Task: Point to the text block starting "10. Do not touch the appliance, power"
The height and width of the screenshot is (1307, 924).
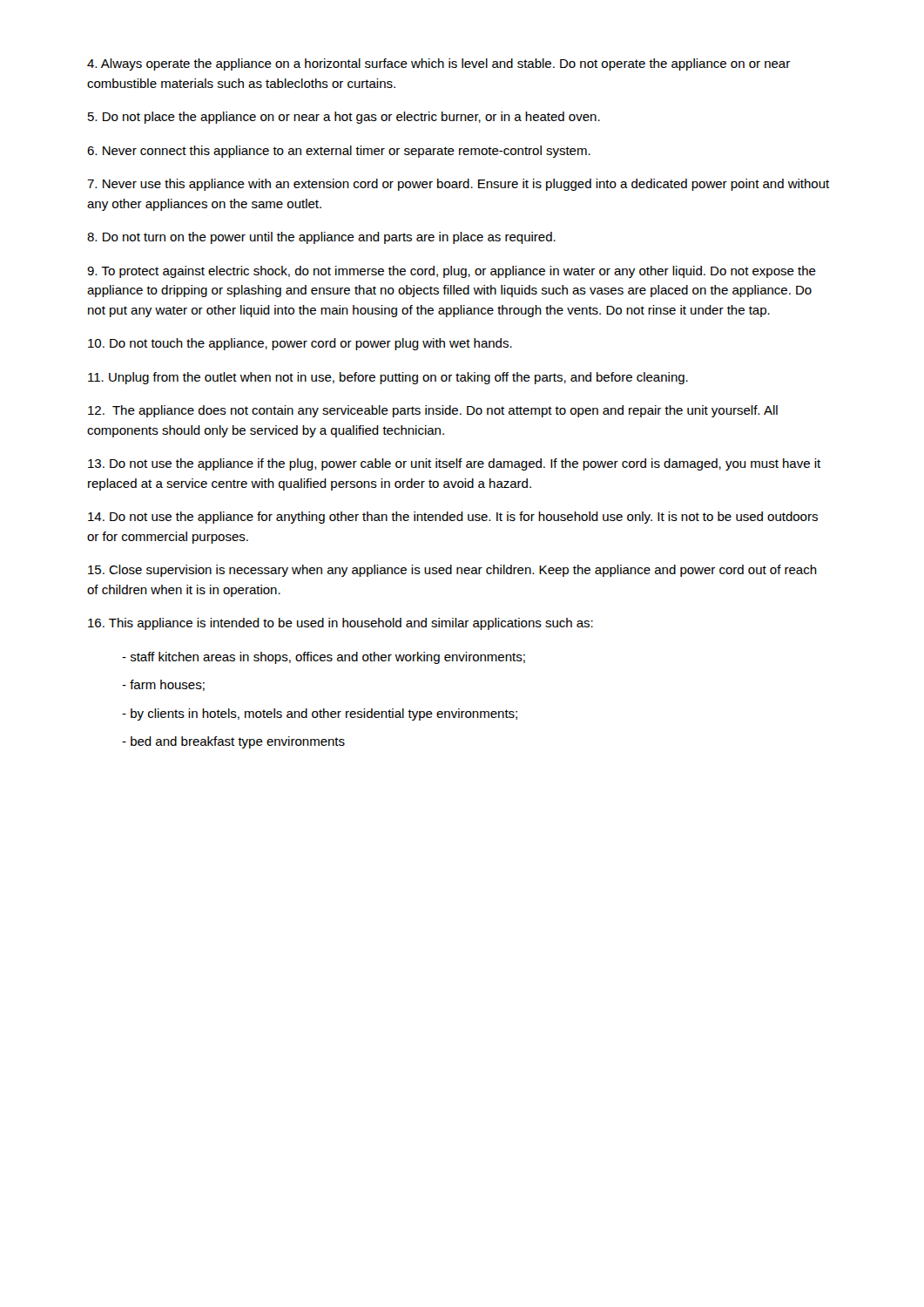Action: coord(300,343)
